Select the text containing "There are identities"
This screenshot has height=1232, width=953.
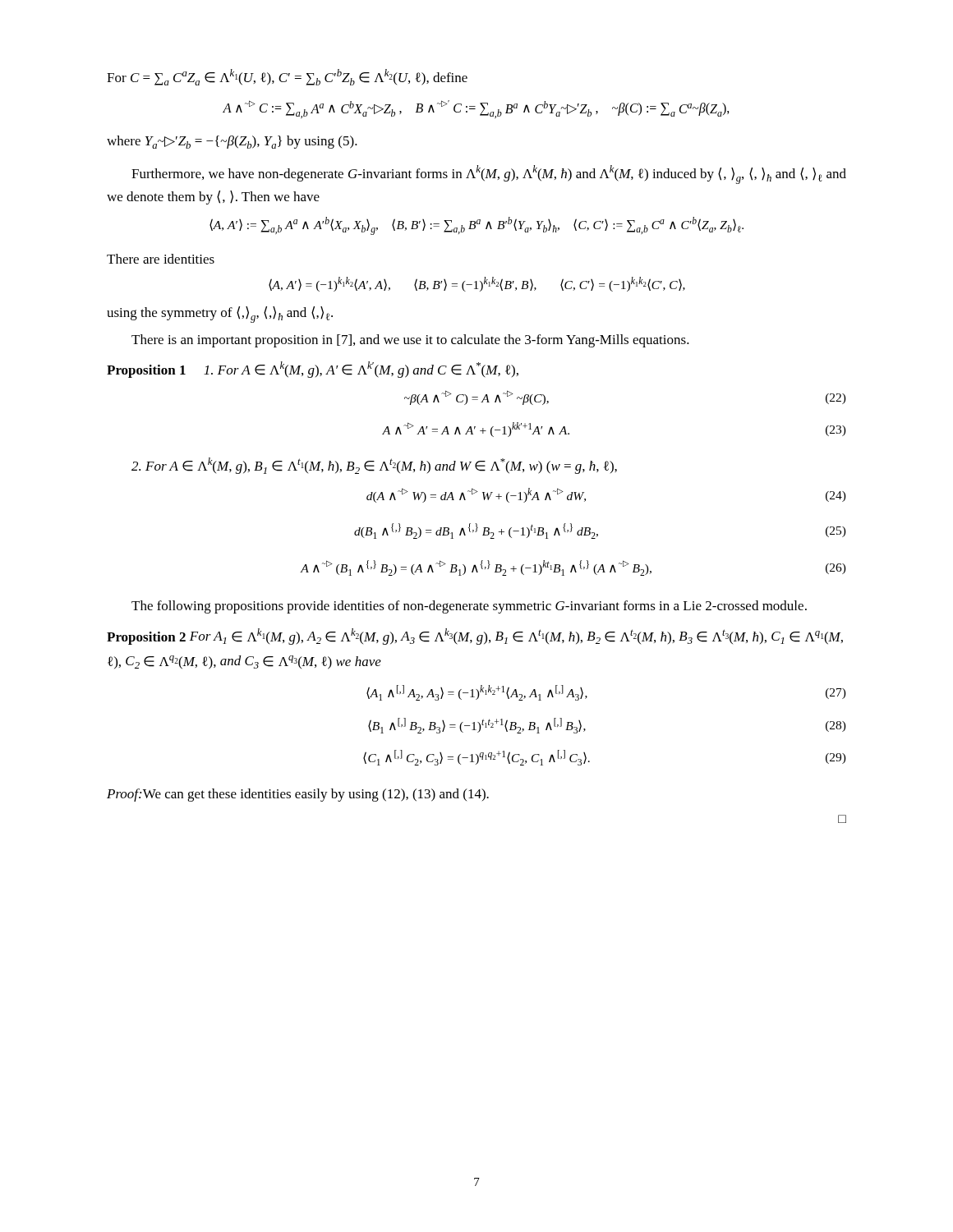[161, 259]
